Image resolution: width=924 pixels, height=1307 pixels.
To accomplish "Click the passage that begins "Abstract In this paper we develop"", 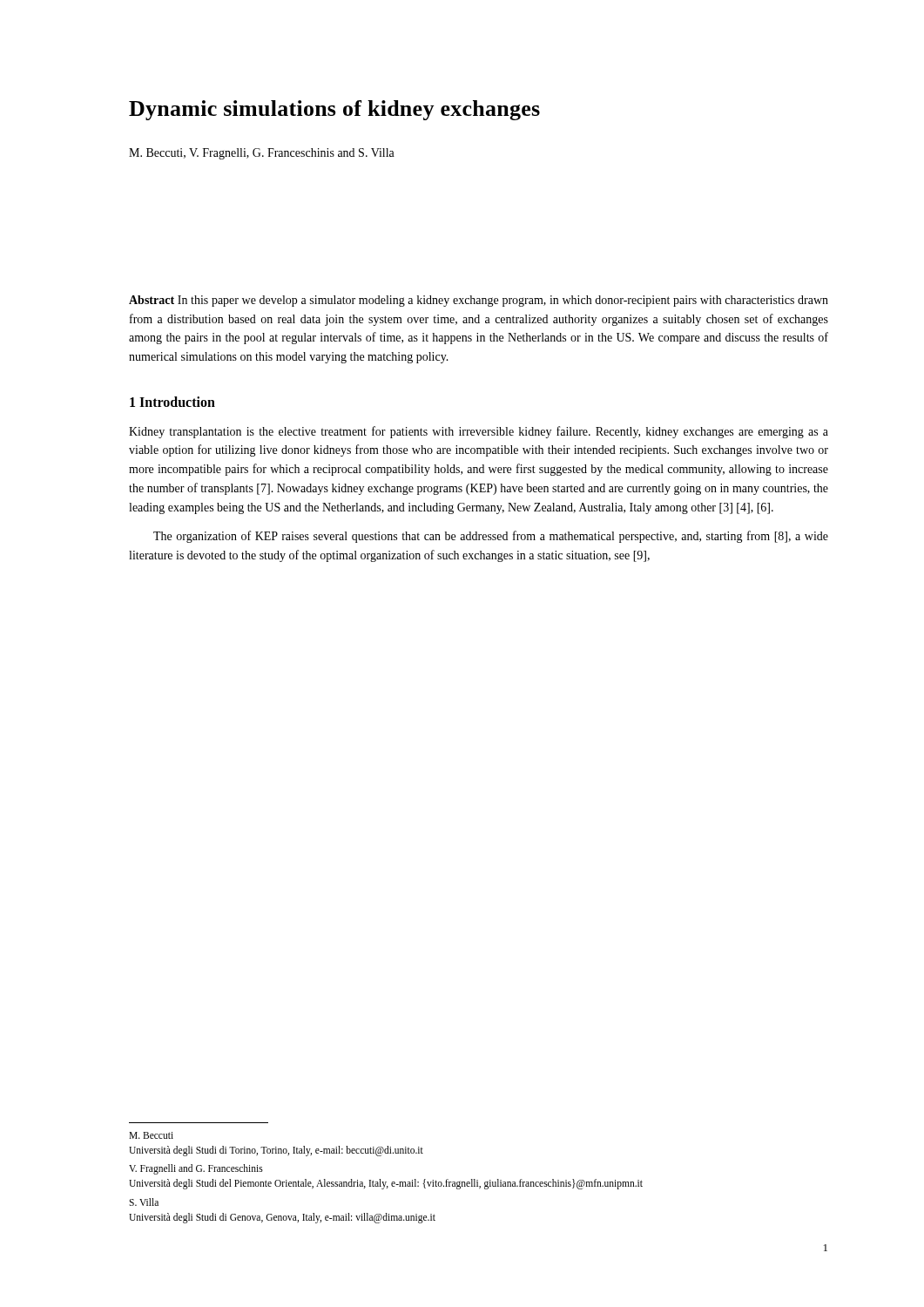I will (479, 329).
